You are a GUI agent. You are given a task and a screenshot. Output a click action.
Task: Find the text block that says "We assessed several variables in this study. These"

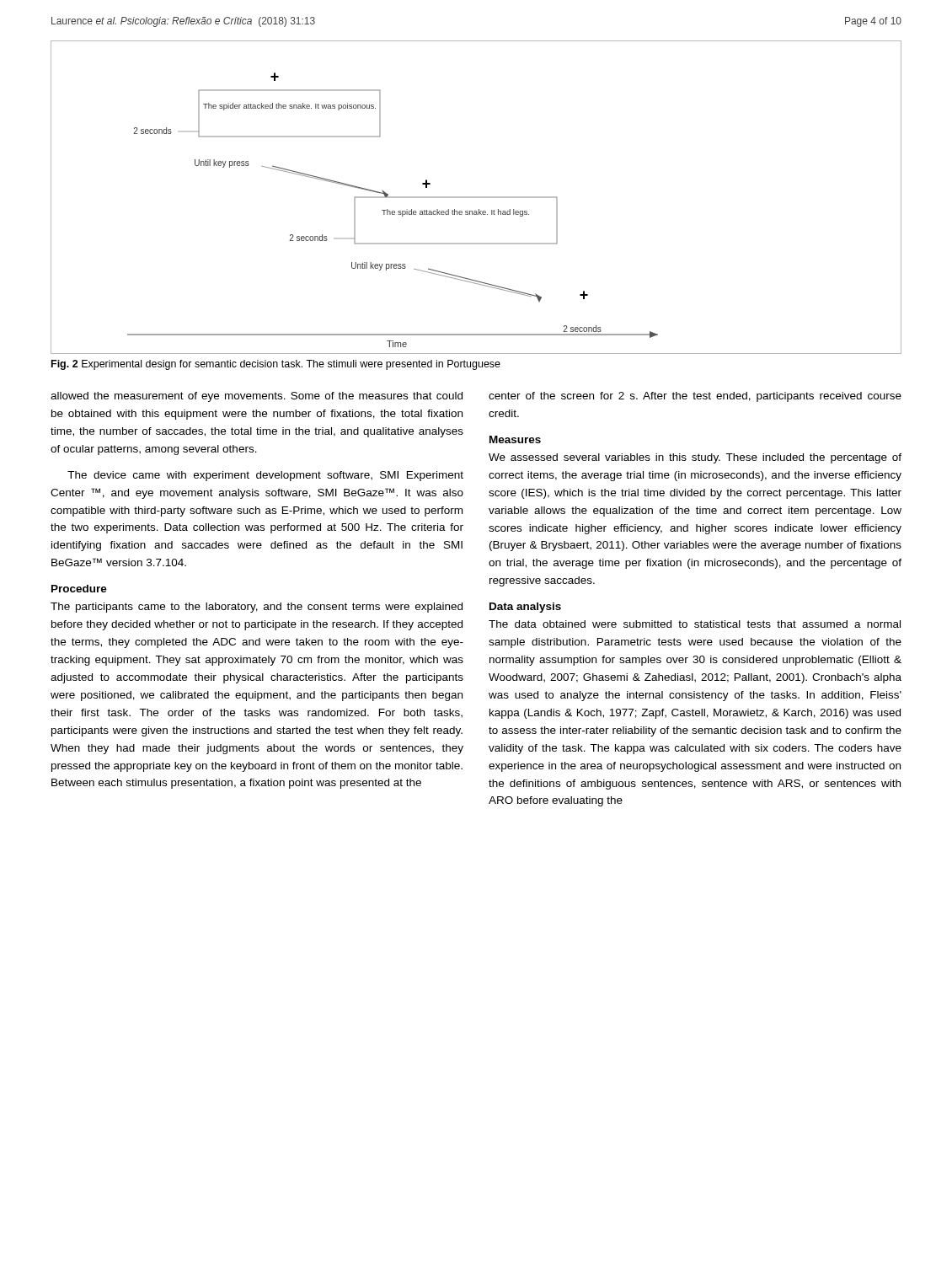tap(695, 520)
